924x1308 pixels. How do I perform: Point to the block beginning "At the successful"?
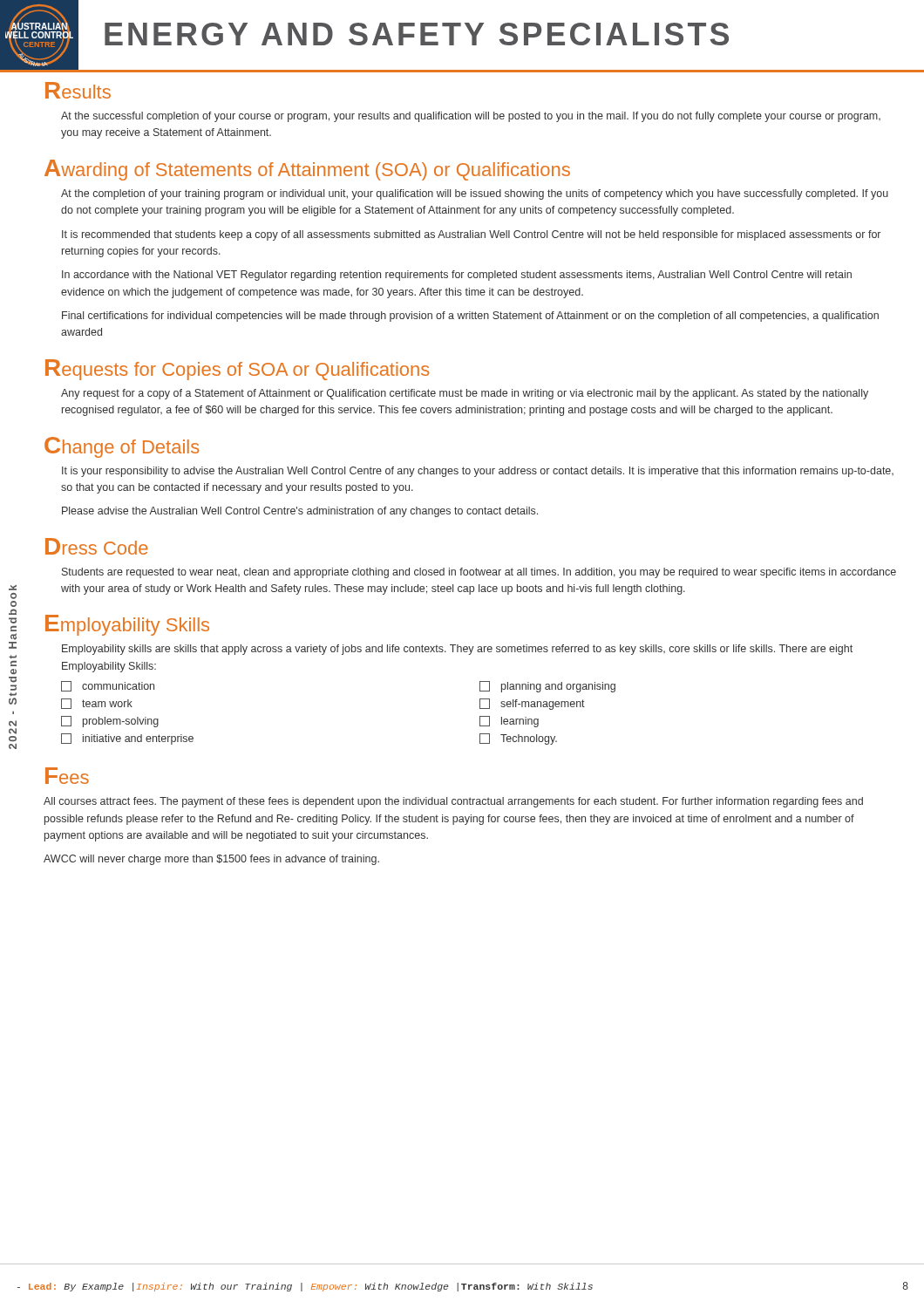click(471, 124)
